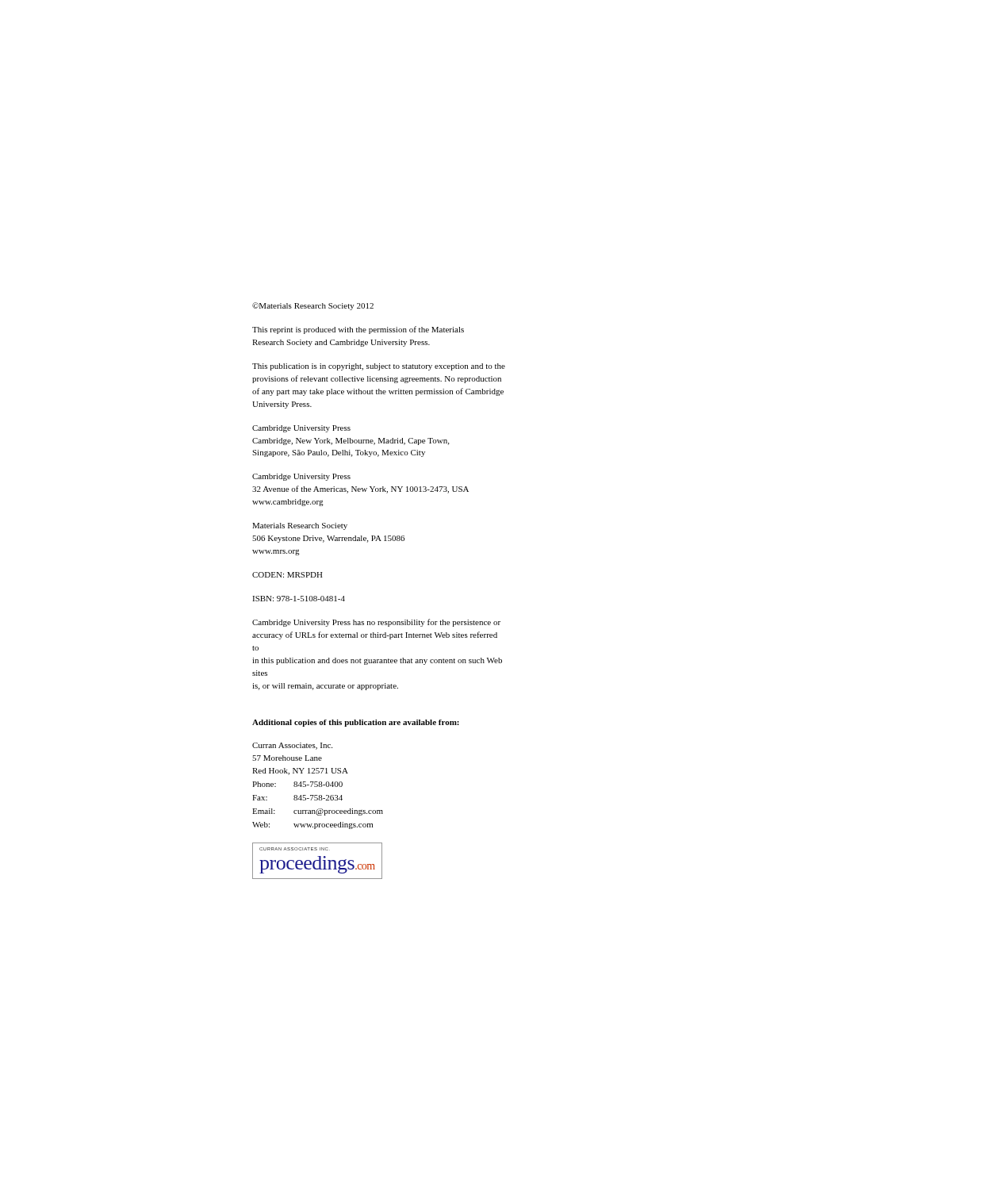The width and height of the screenshot is (1008, 1190).
Task: Find "CODEN: MRSPDH" on this page
Action: (287, 574)
